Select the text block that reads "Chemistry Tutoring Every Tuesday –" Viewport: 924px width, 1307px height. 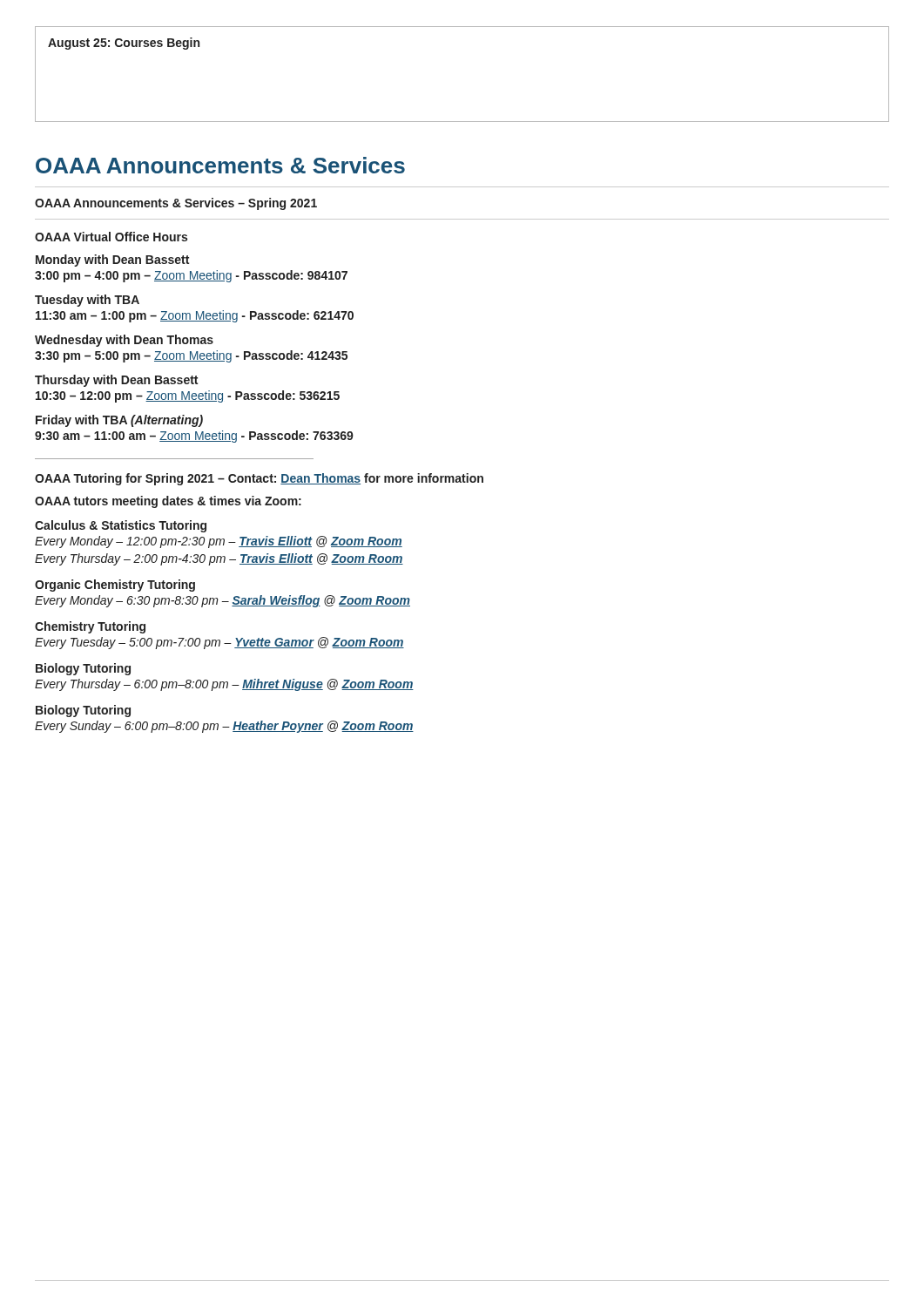(90, 627)
